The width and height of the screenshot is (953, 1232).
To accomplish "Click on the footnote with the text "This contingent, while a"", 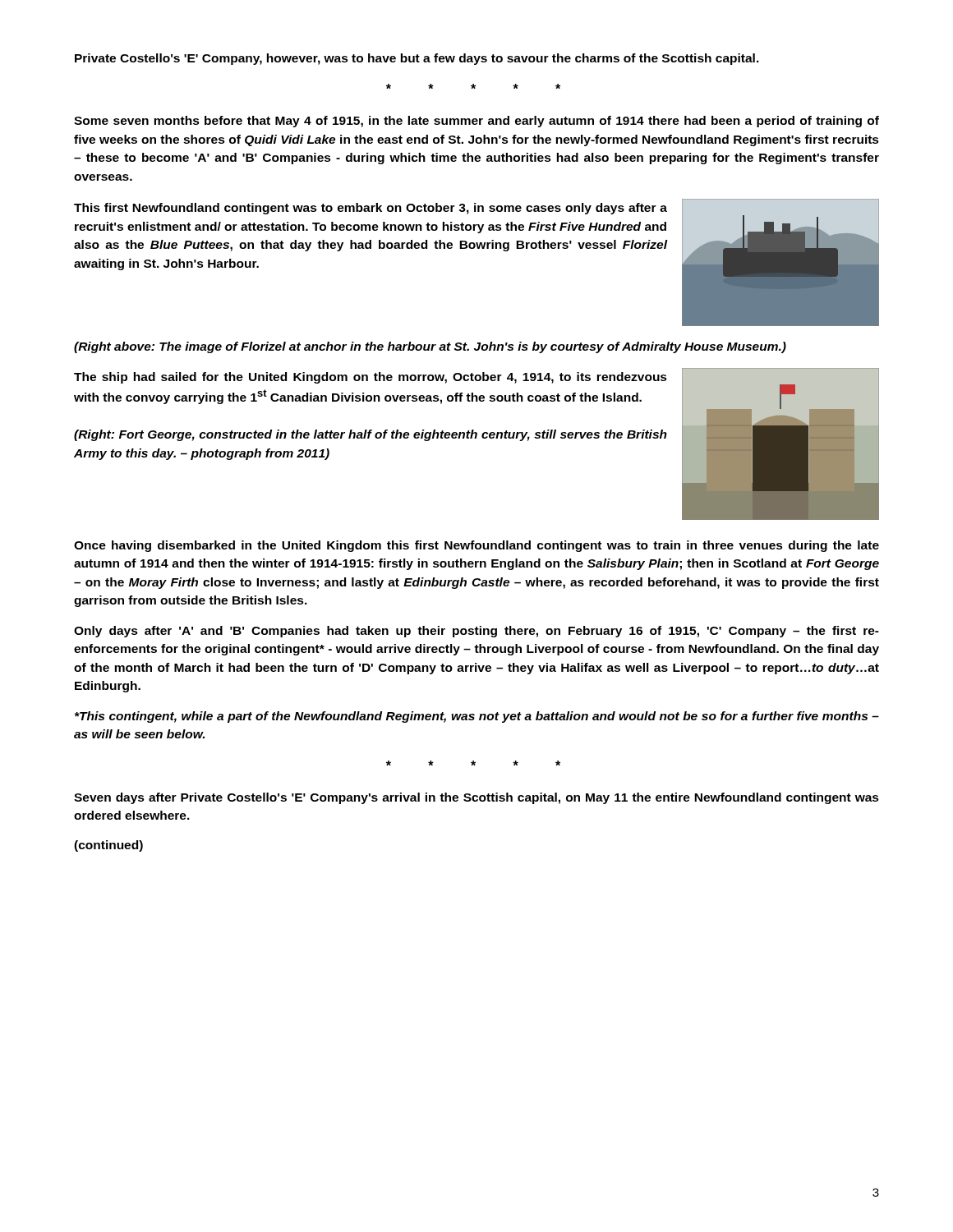I will (x=476, y=725).
